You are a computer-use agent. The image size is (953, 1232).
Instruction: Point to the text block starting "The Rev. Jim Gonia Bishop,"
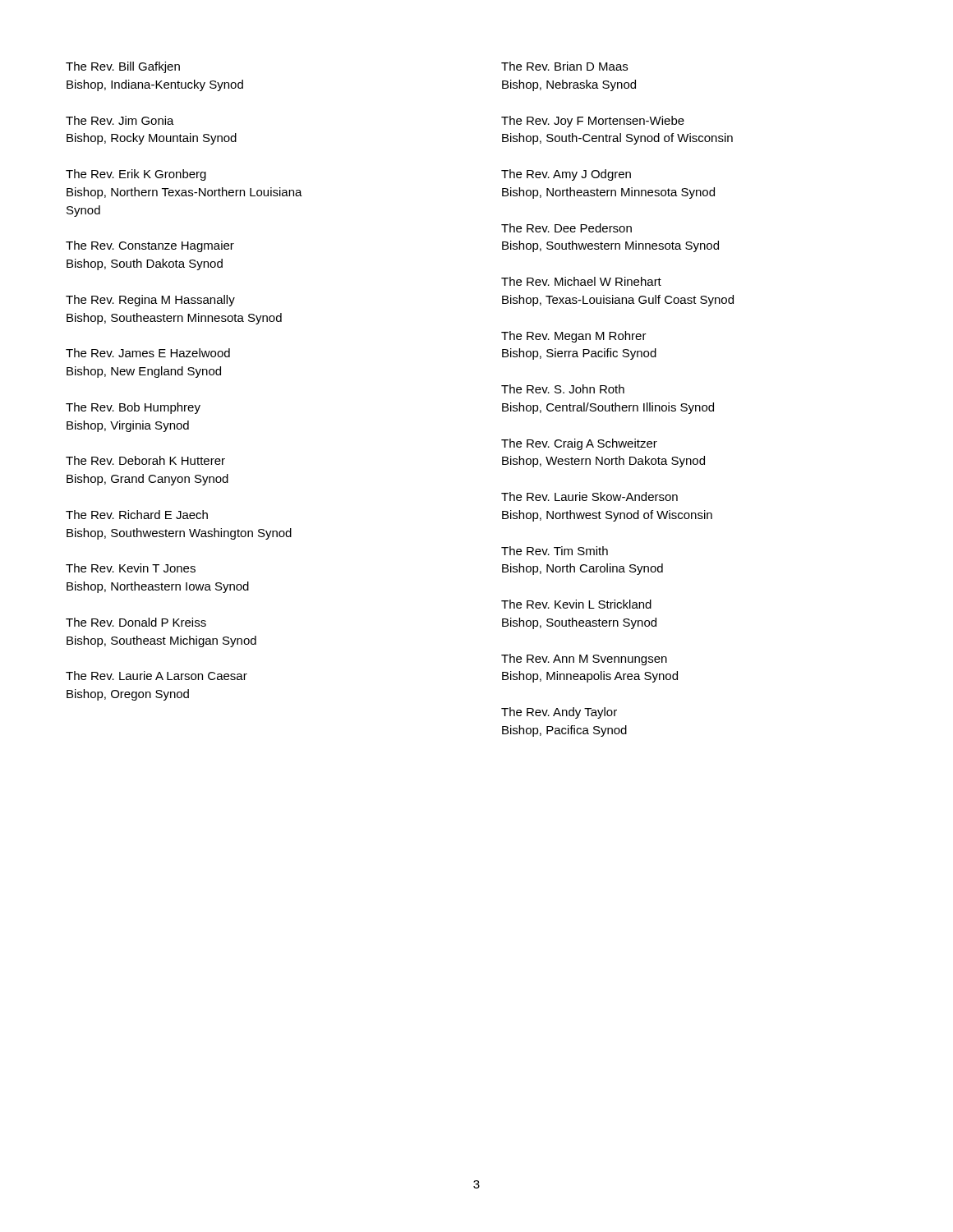120,120
